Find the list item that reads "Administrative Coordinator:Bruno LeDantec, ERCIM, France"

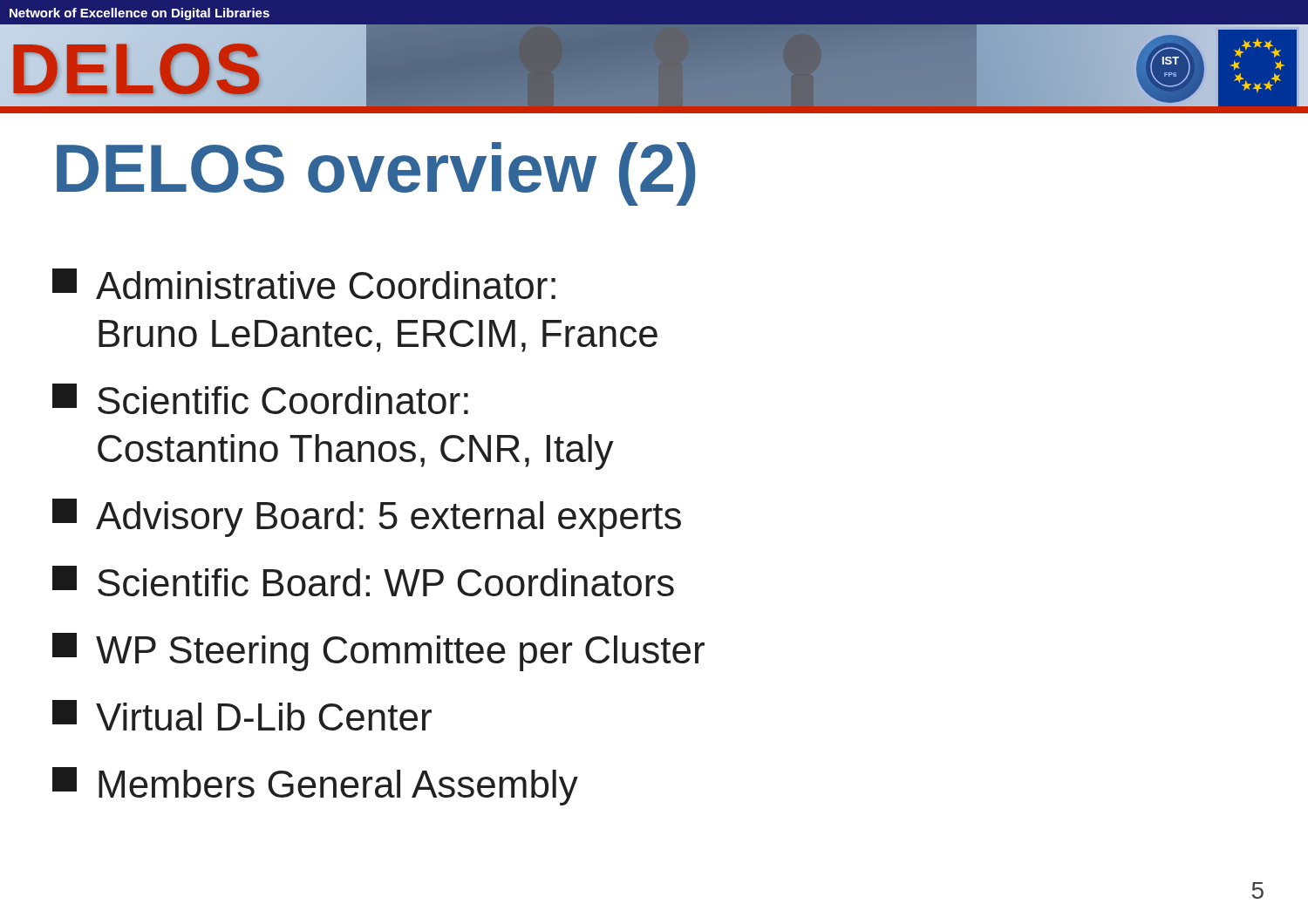[x=356, y=309]
